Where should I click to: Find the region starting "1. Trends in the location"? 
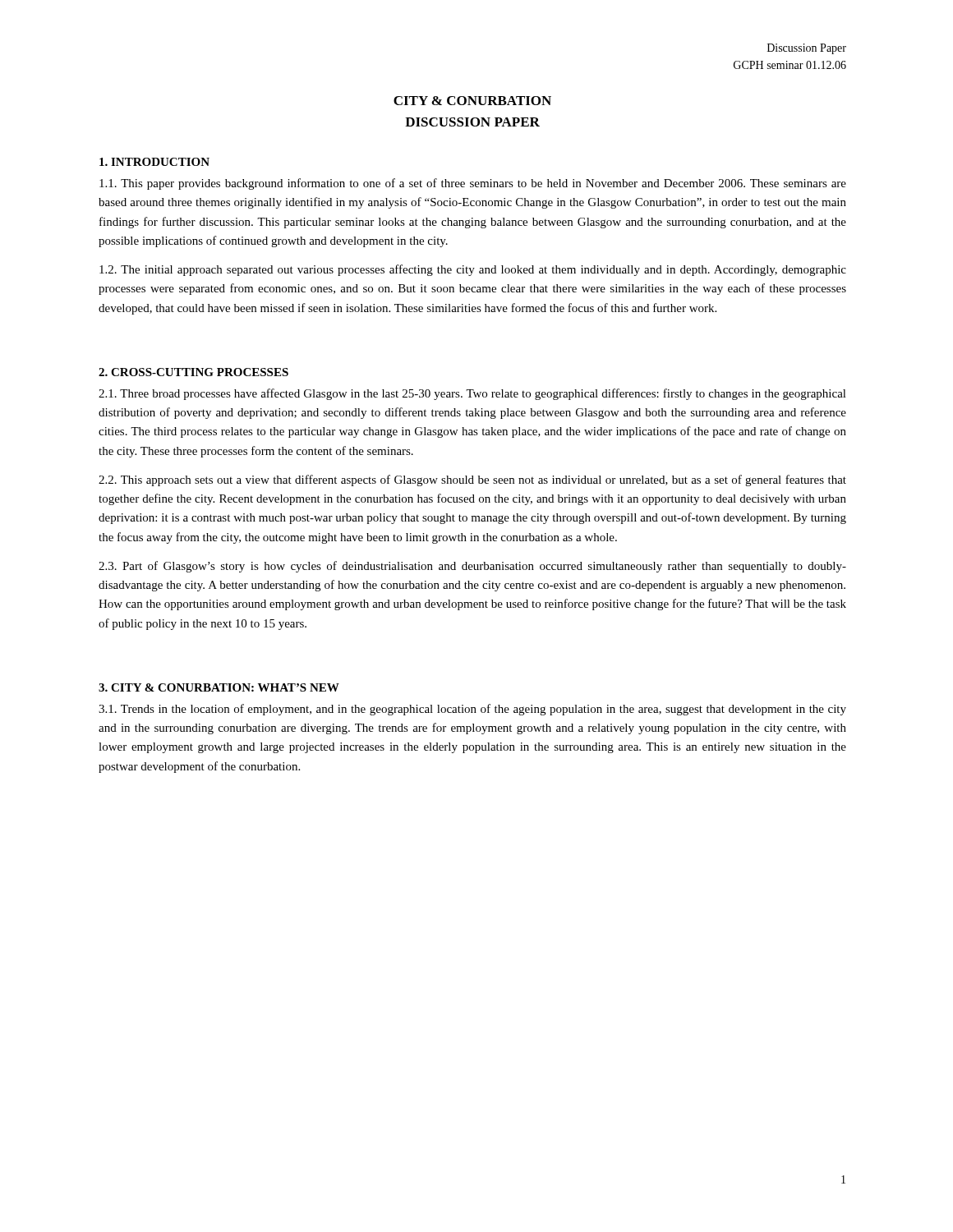tap(472, 737)
